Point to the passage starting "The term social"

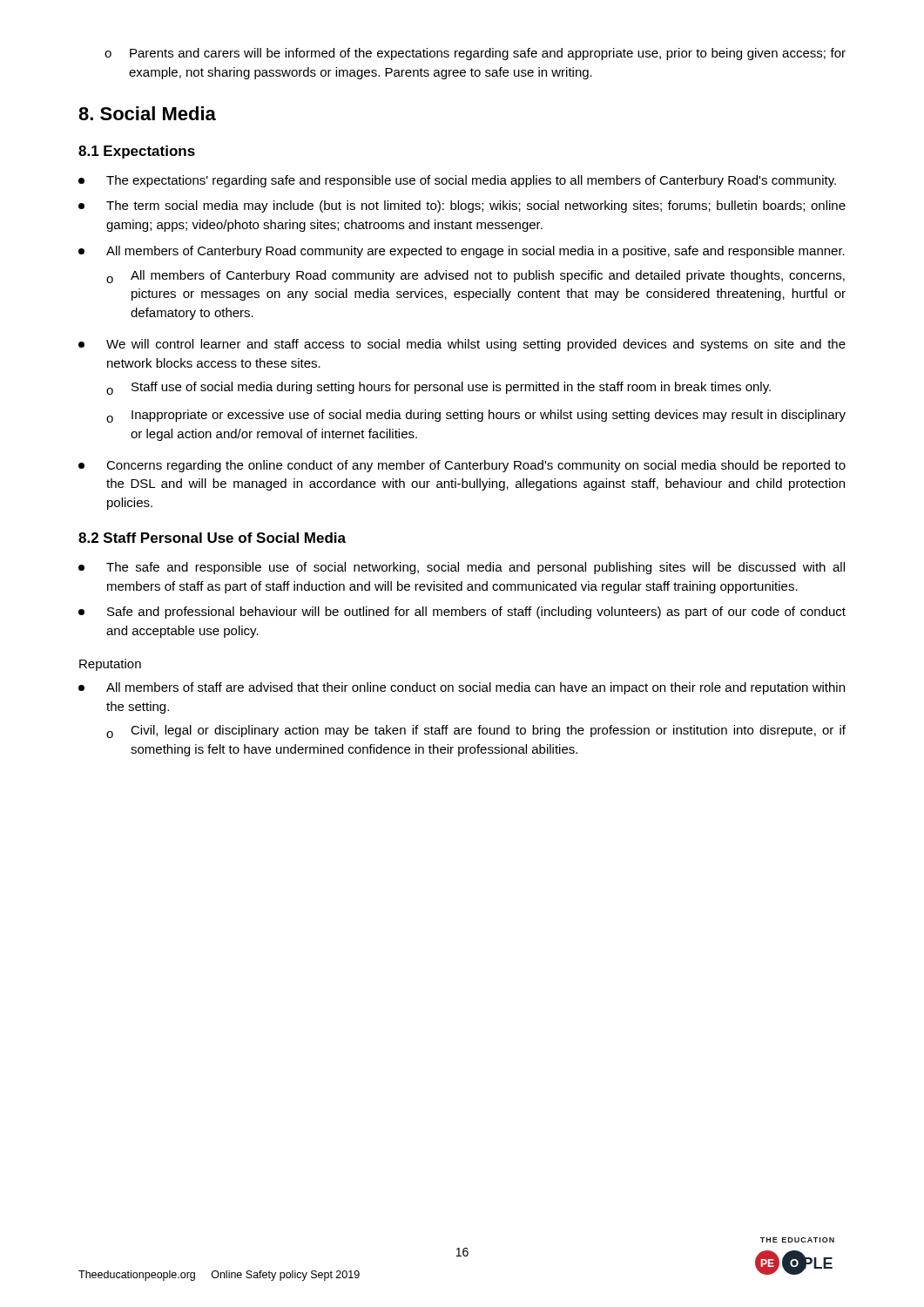click(x=462, y=215)
